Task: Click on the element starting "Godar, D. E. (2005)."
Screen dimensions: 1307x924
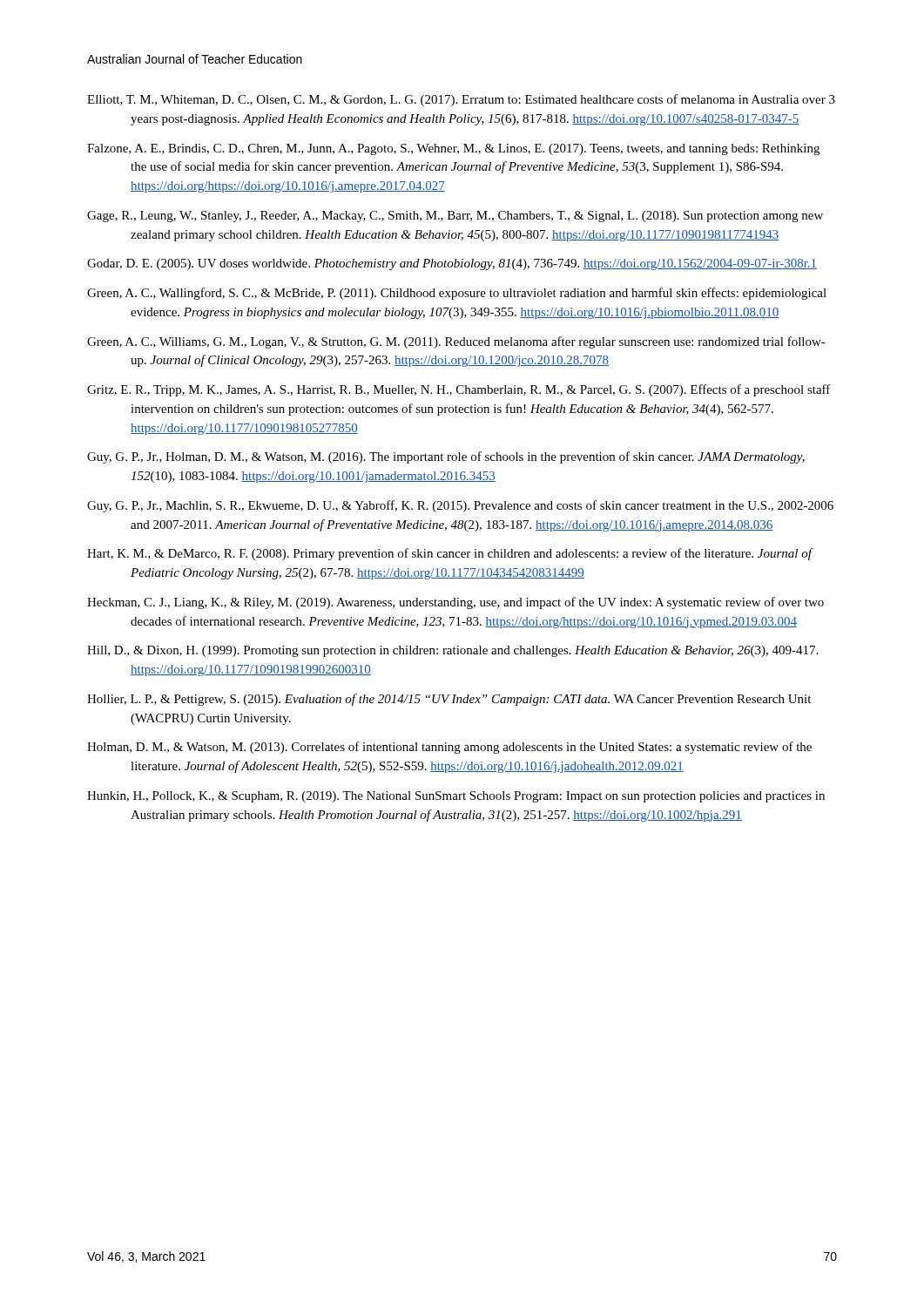Action: (452, 263)
